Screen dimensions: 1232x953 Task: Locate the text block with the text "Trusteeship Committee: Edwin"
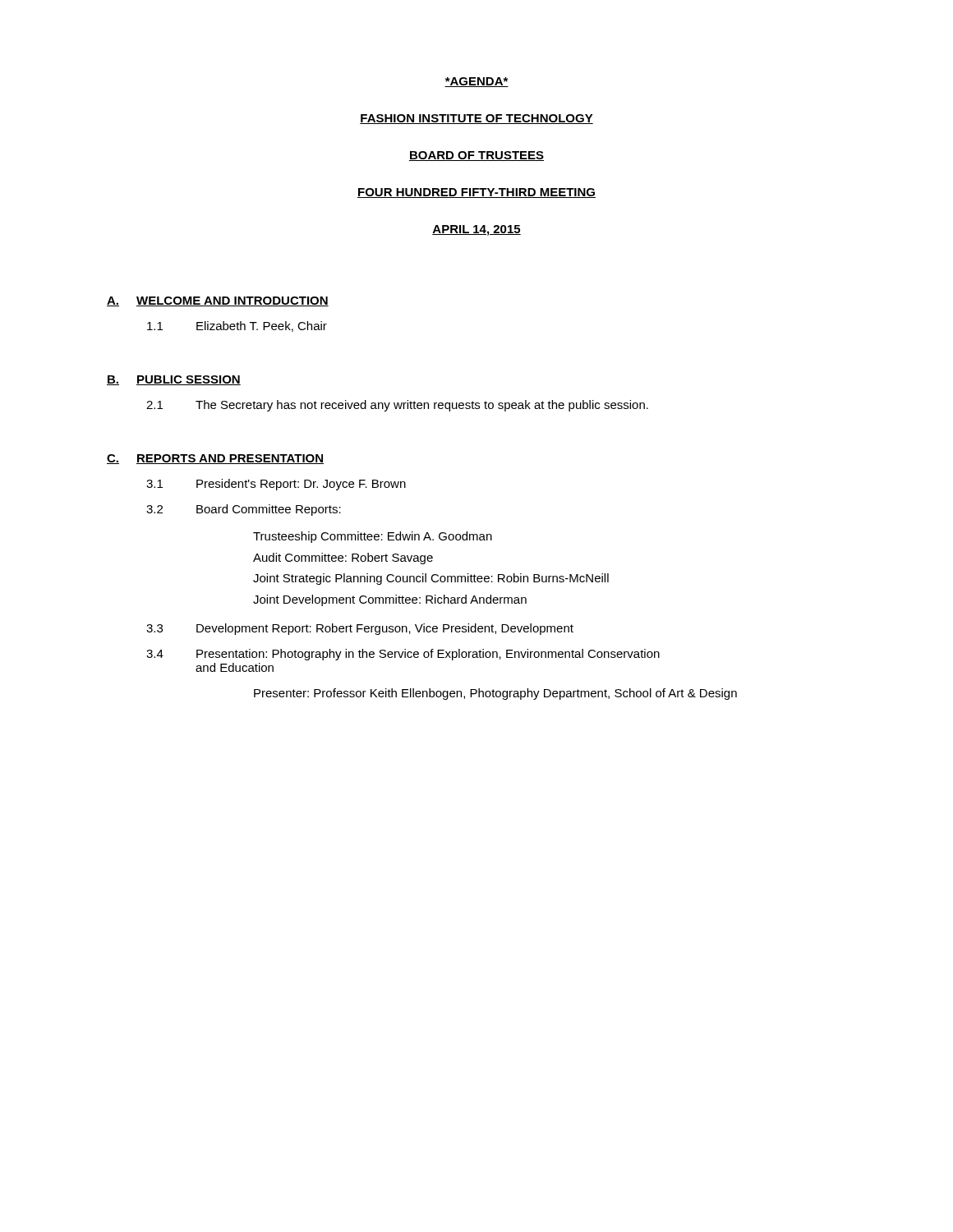pos(431,567)
